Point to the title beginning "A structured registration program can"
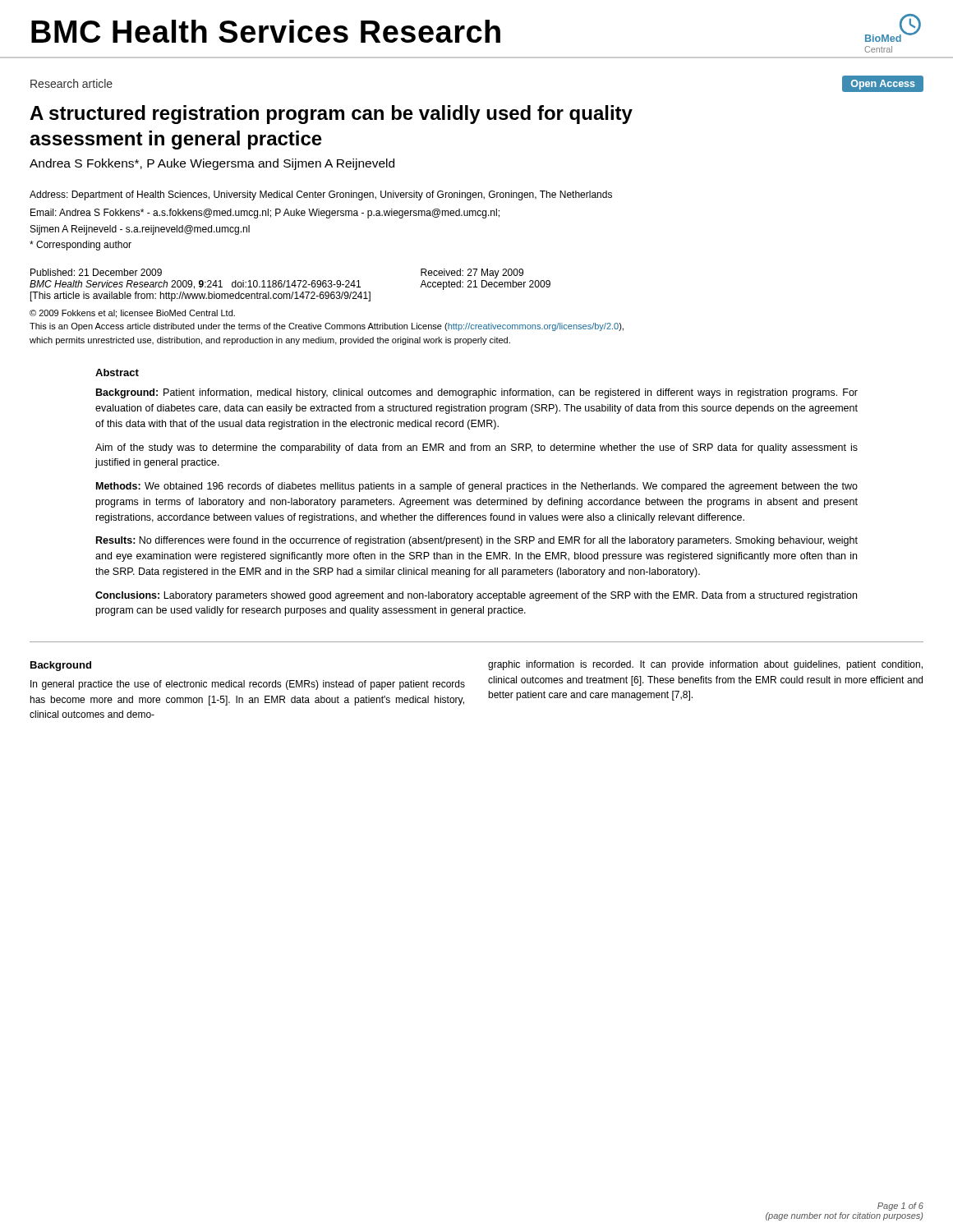This screenshot has width=953, height=1232. point(331,126)
